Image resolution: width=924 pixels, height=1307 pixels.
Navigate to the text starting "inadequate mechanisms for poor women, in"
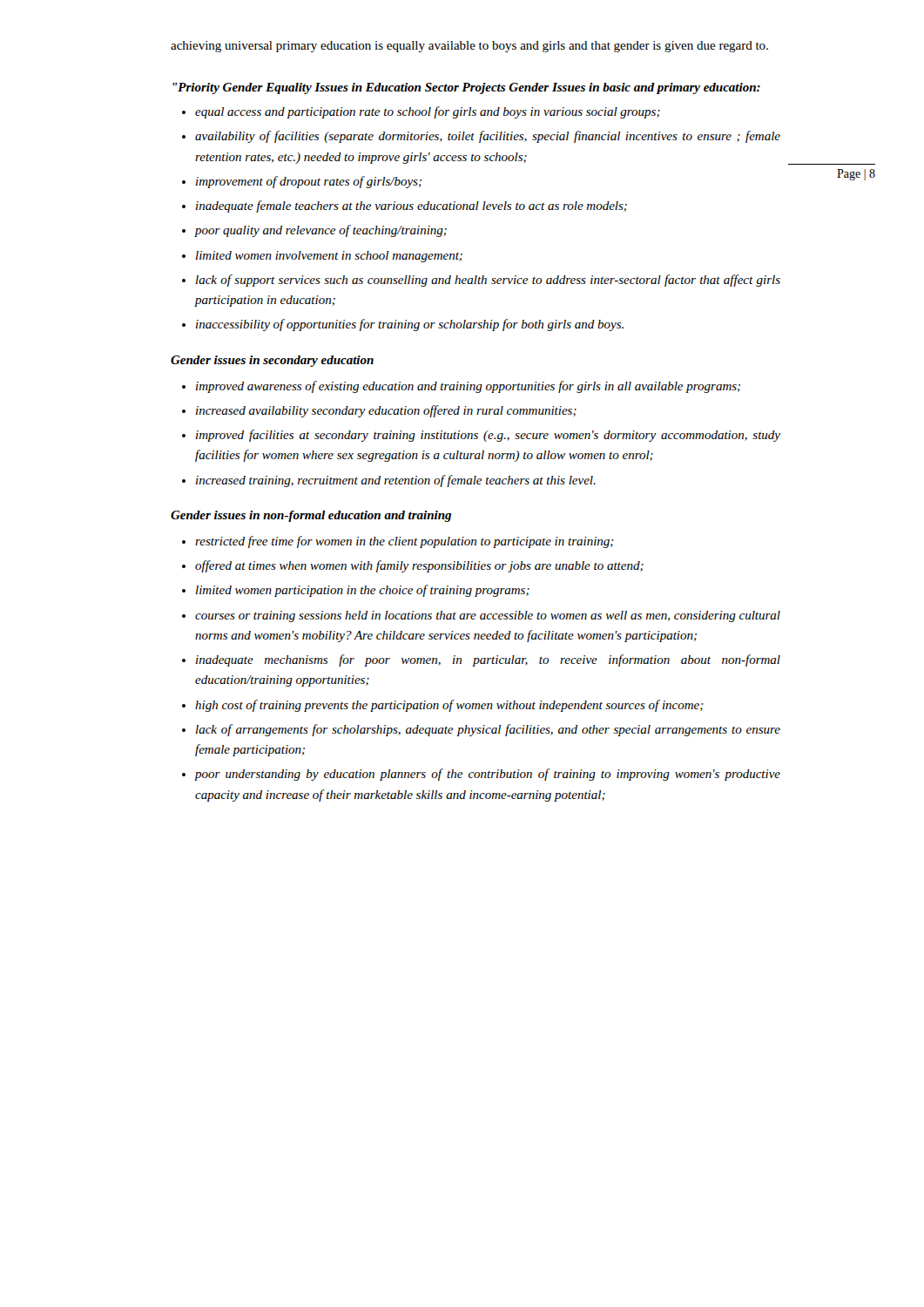point(488,670)
